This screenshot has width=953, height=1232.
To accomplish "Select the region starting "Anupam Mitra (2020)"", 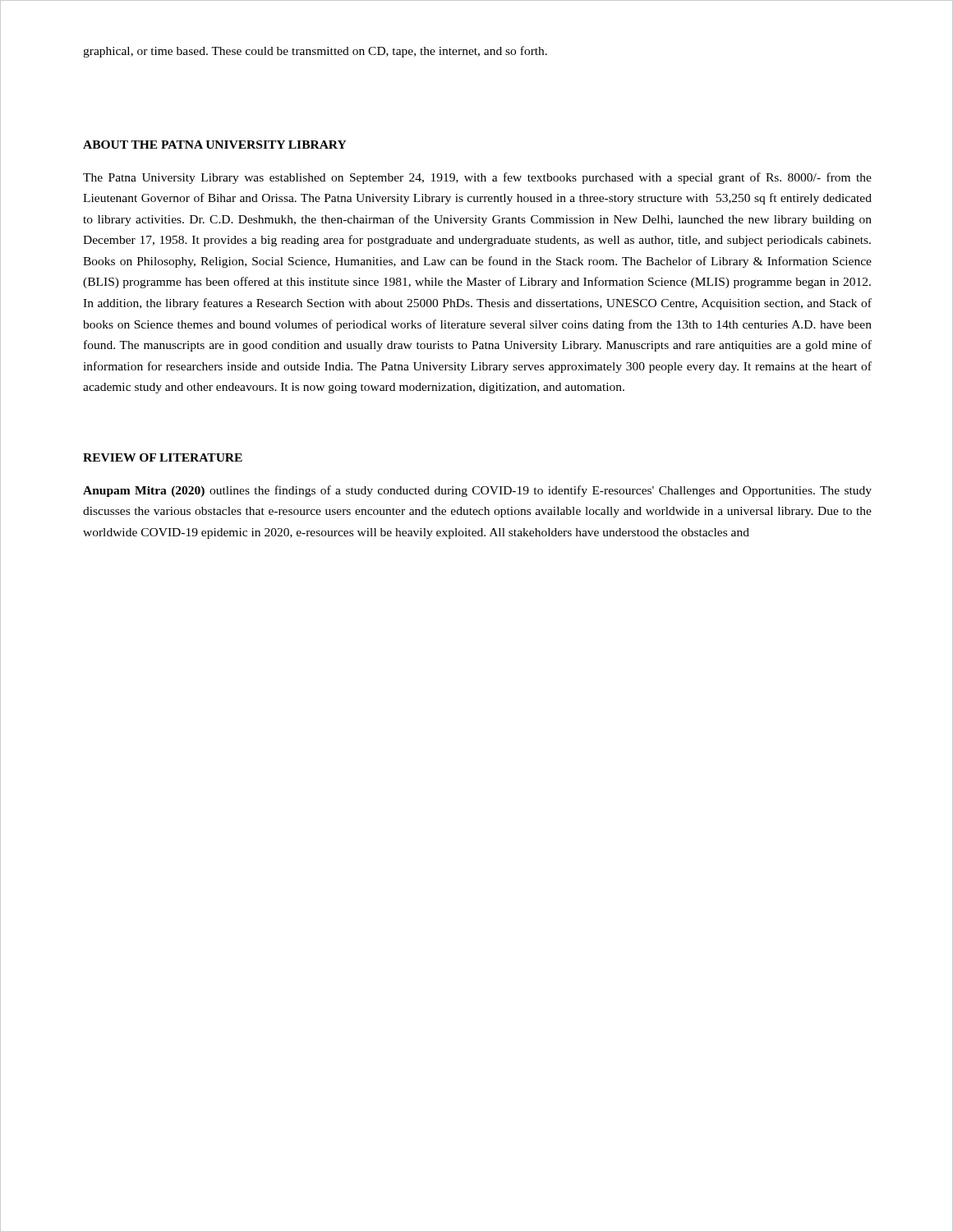I will [x=477, y=511].
